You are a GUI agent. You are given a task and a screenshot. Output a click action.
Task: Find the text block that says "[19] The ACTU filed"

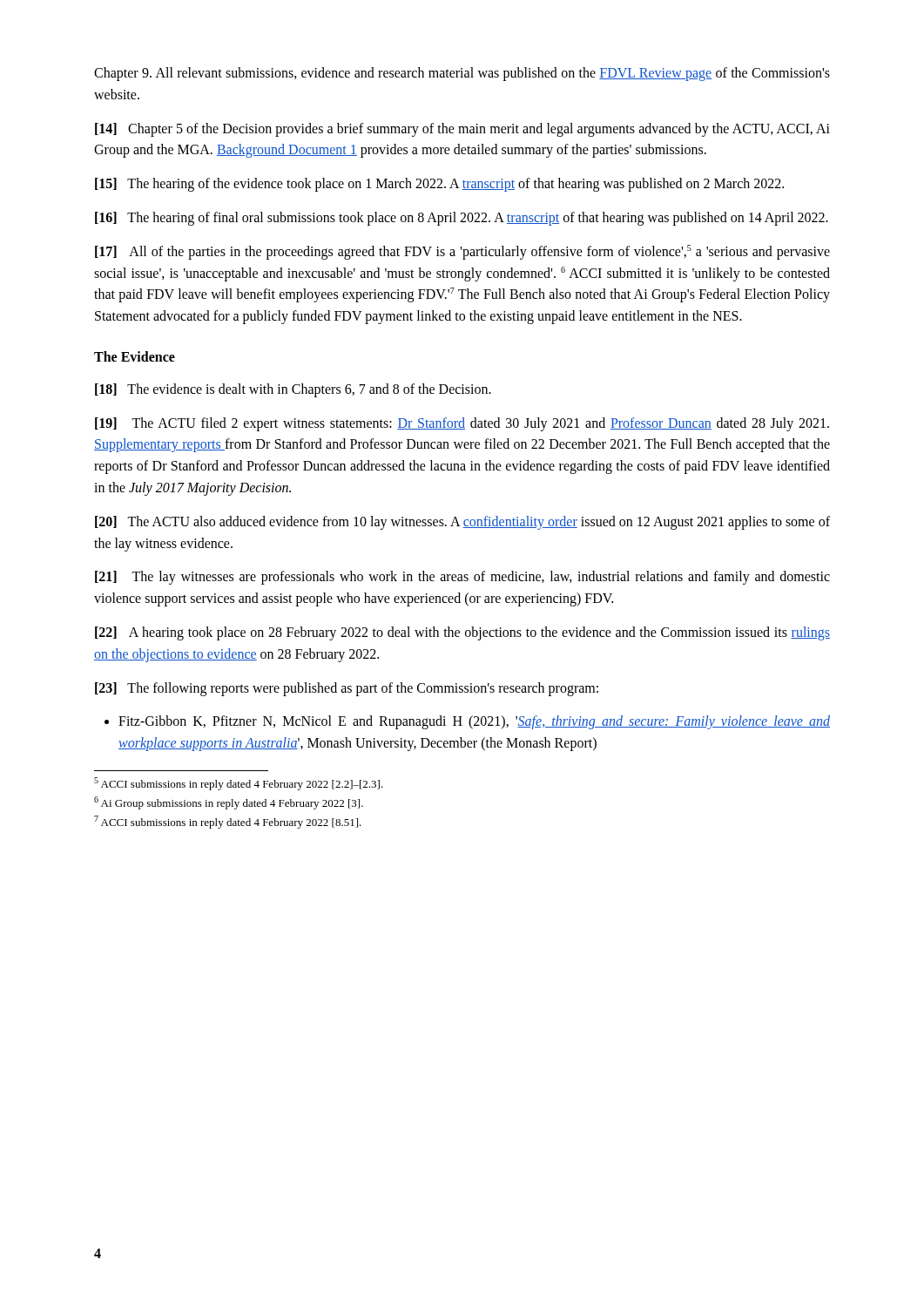tap(462, 456)
